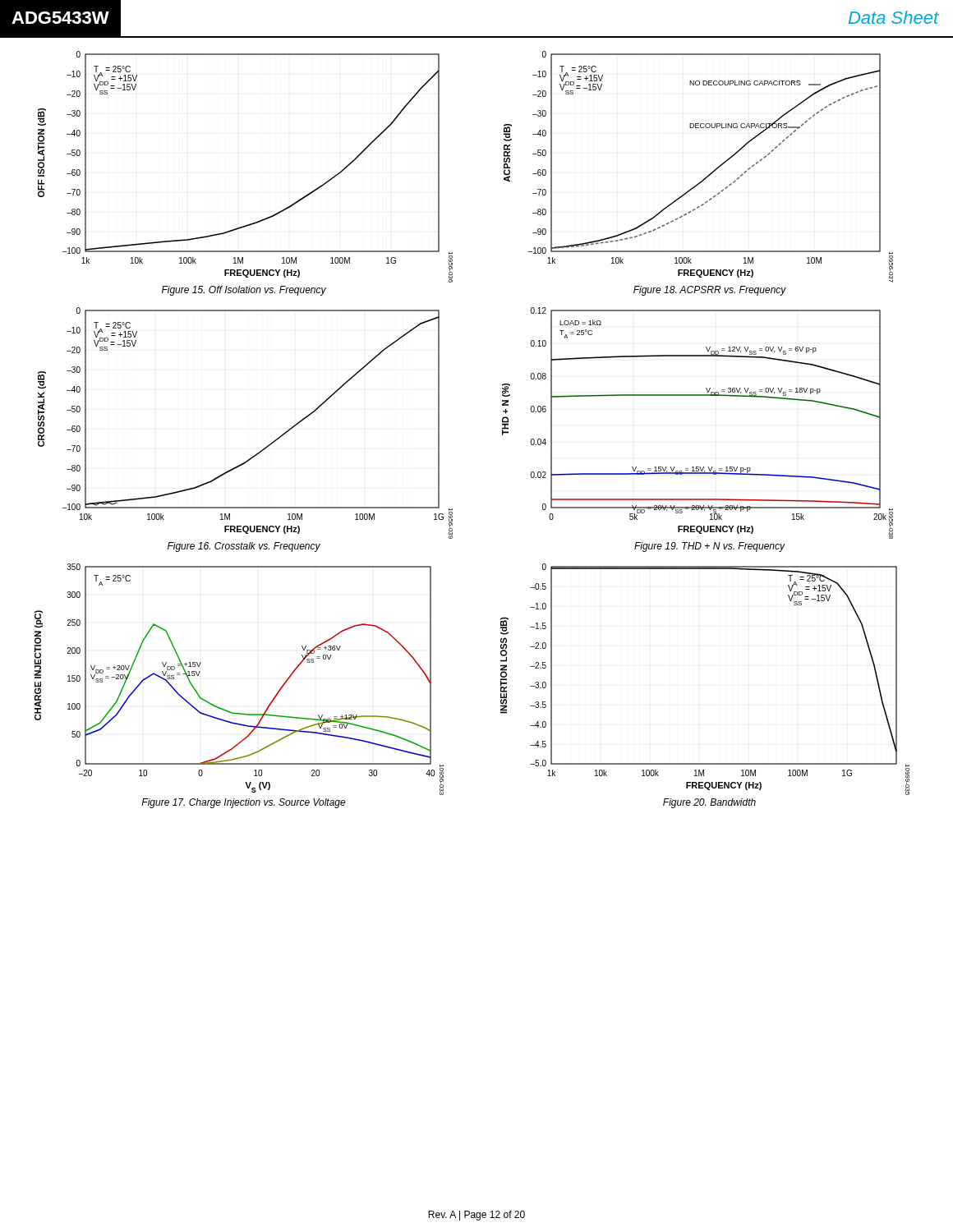The image size is (953, 1232).
Task: Point to the text block starting "Figure 20. Bandwidth"
Action: point(709,802)
